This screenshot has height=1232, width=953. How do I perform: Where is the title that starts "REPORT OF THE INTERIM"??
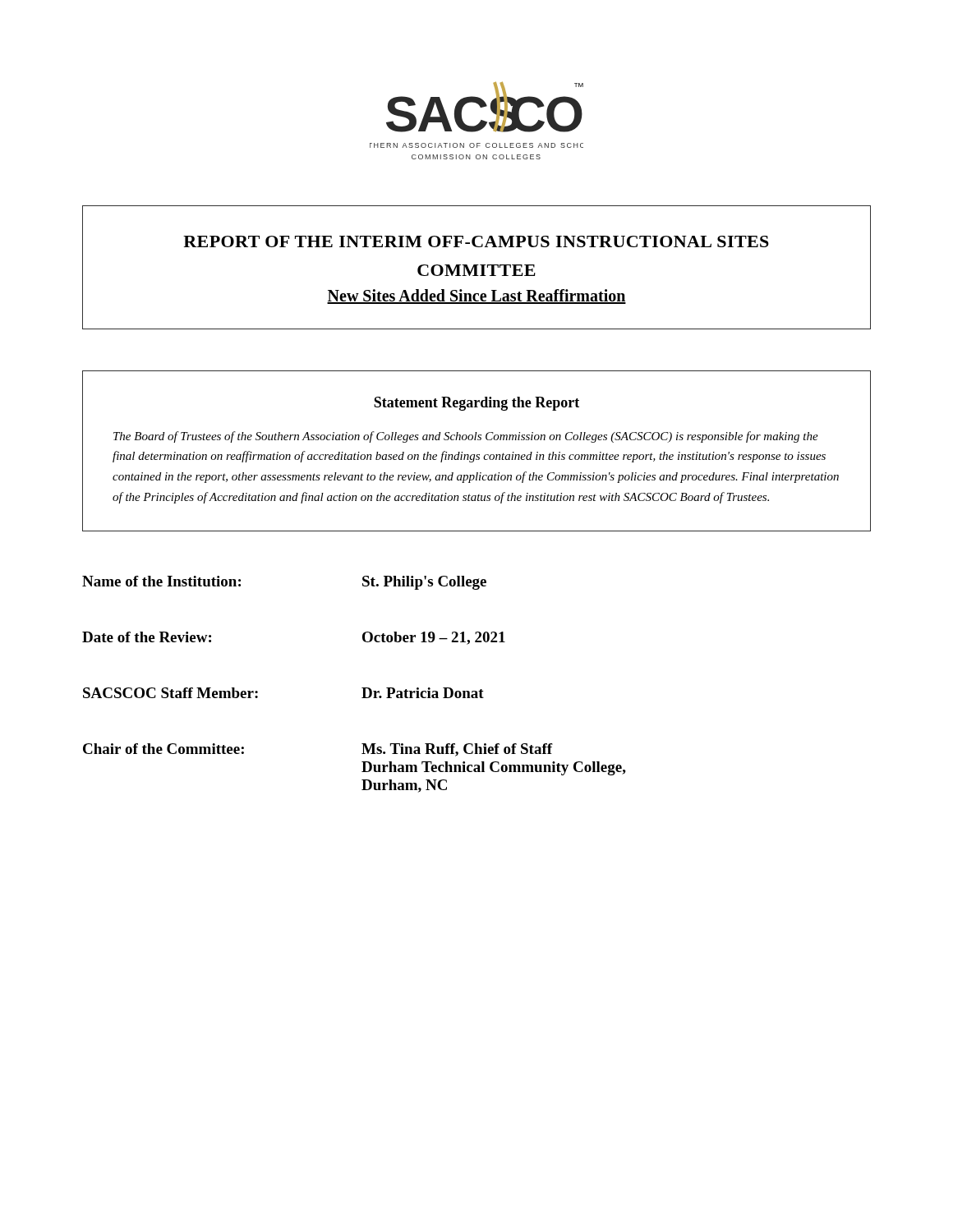(x=476, y=267)
